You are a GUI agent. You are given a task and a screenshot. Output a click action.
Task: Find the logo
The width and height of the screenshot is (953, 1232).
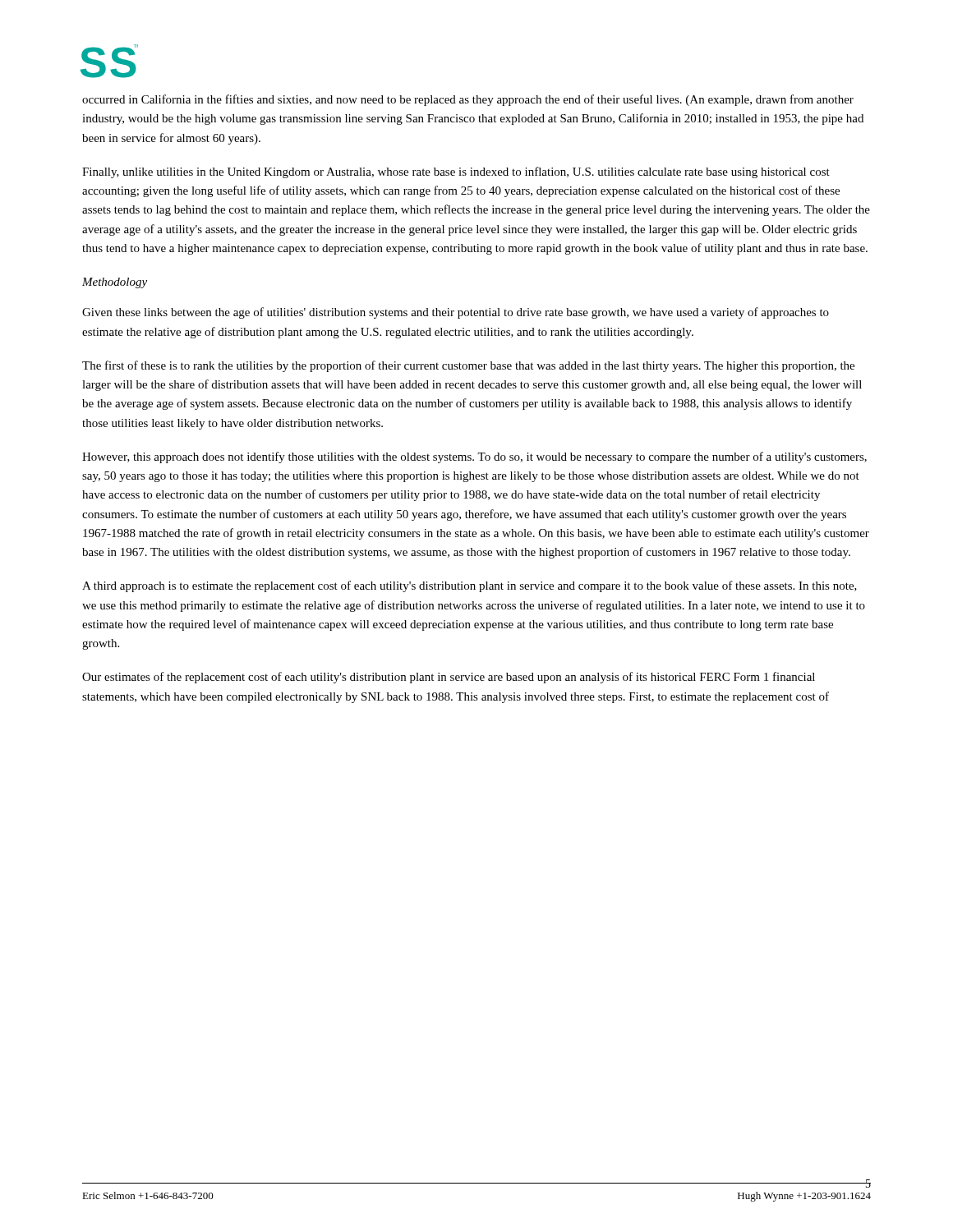coord(108,62)
